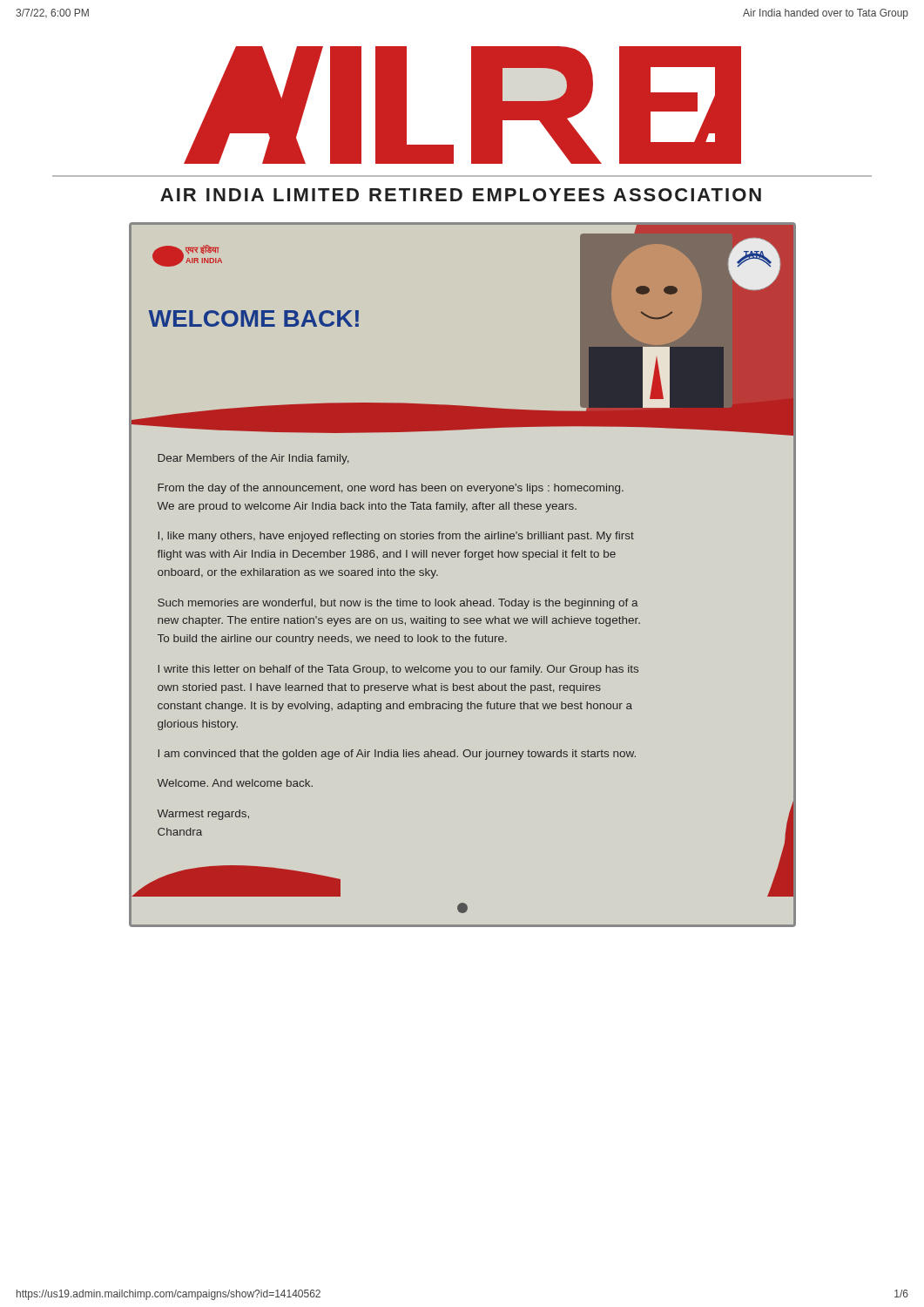Locate the logo
The height and width of the screenshot is (1307, 924).
click(462, 99)
